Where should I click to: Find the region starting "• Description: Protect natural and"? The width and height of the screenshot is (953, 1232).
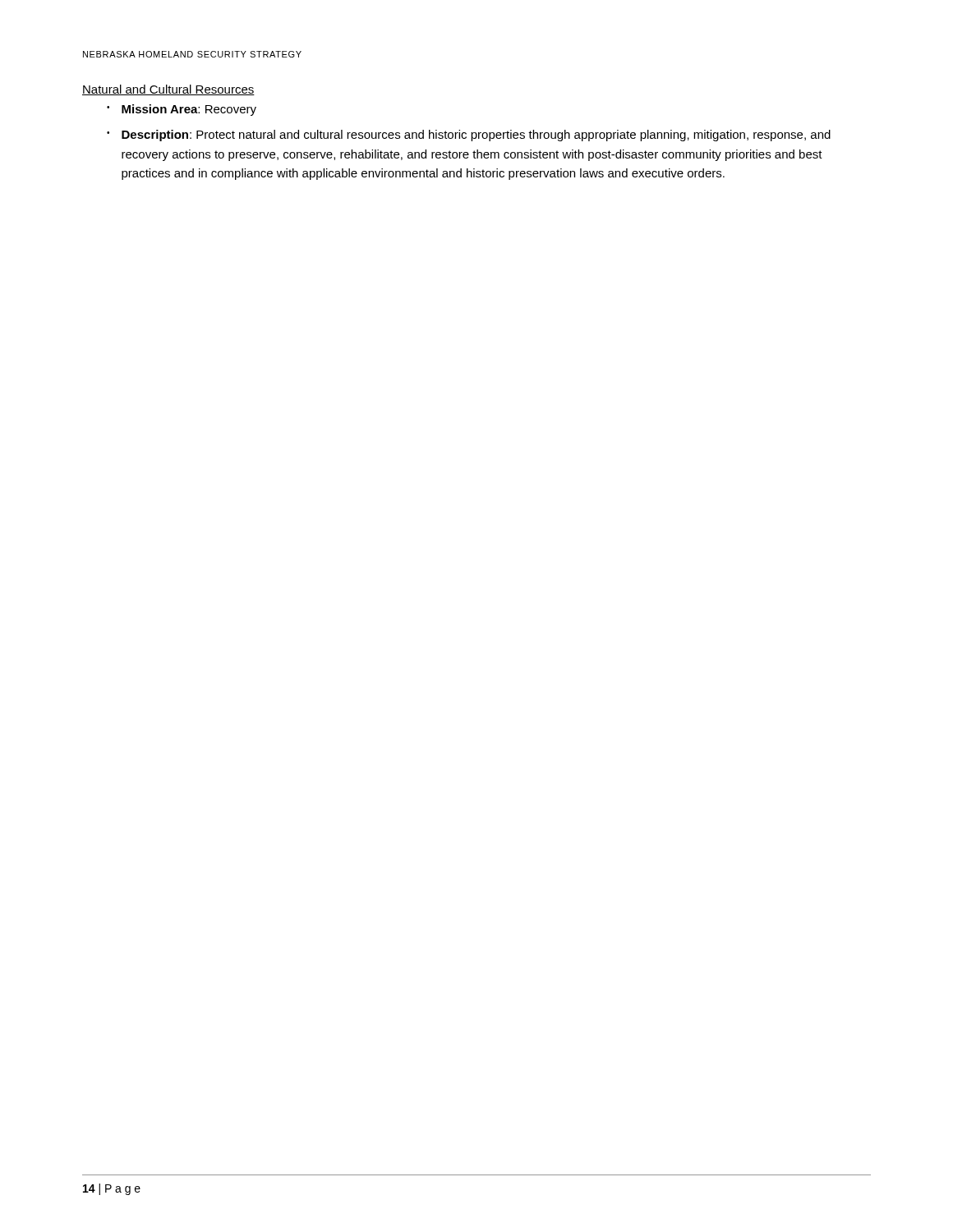(x=489, y=154)
